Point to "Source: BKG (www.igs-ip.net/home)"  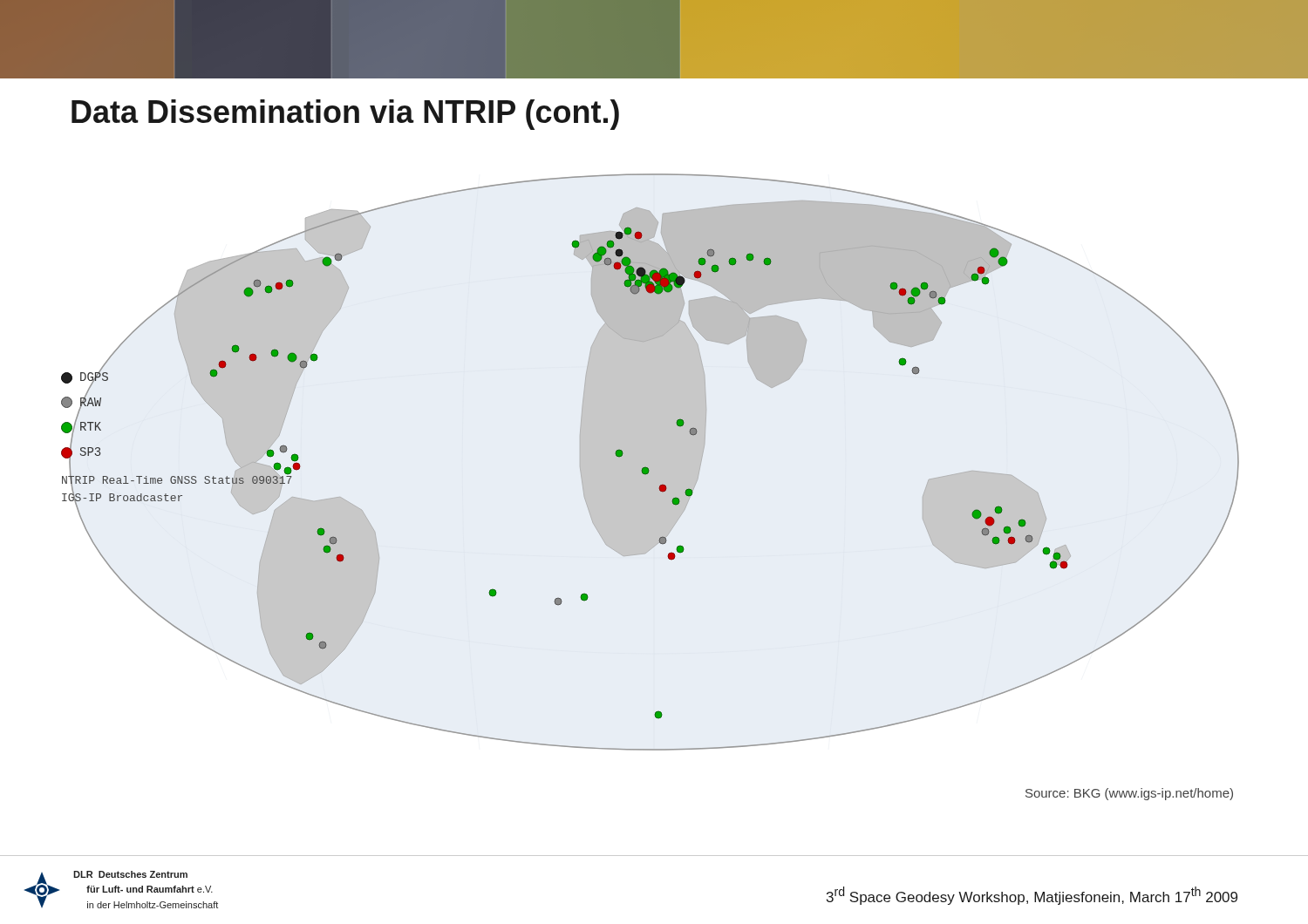point(1129,793)
